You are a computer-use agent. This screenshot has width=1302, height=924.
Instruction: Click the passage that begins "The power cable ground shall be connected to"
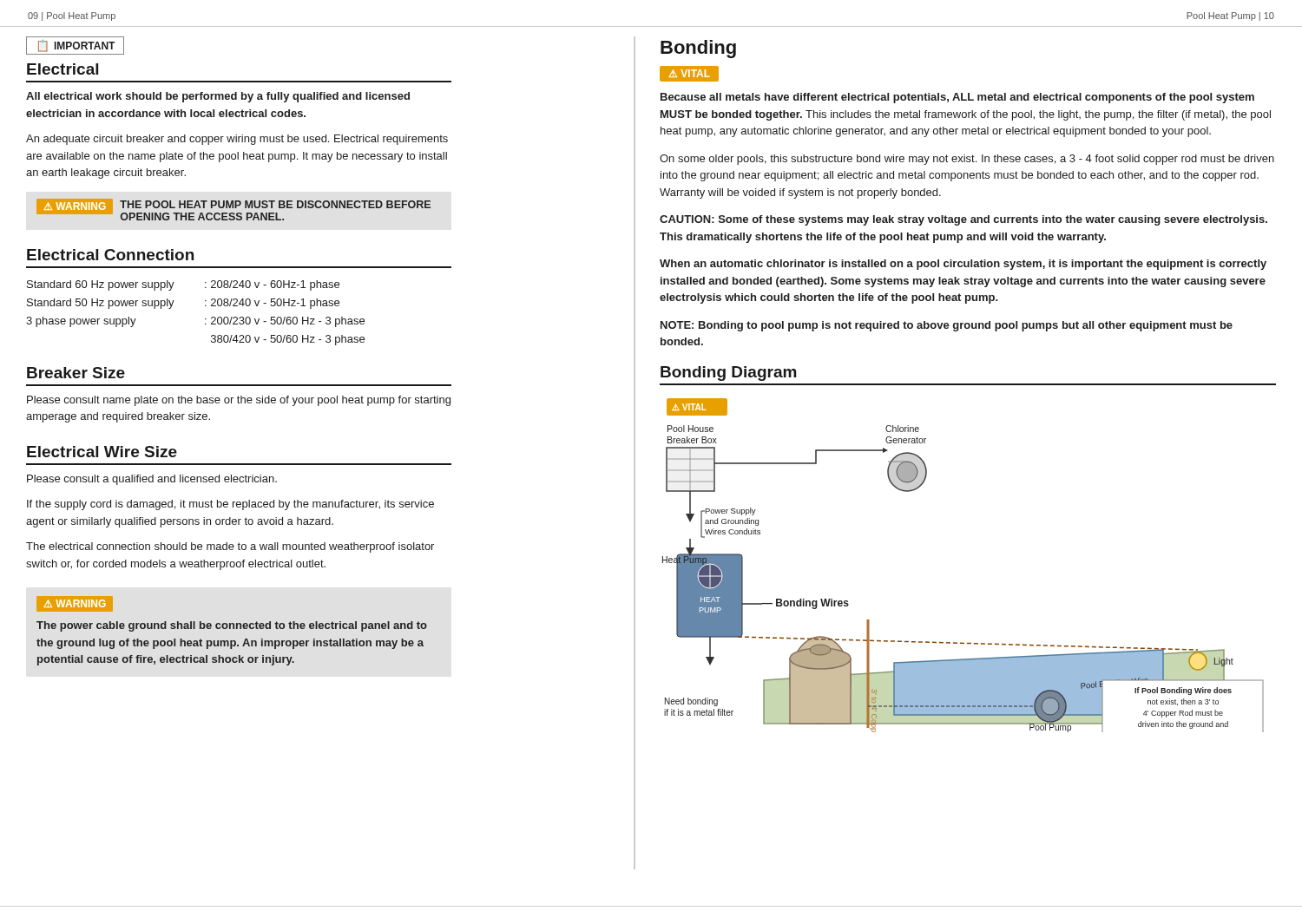[x=232, y=642]
